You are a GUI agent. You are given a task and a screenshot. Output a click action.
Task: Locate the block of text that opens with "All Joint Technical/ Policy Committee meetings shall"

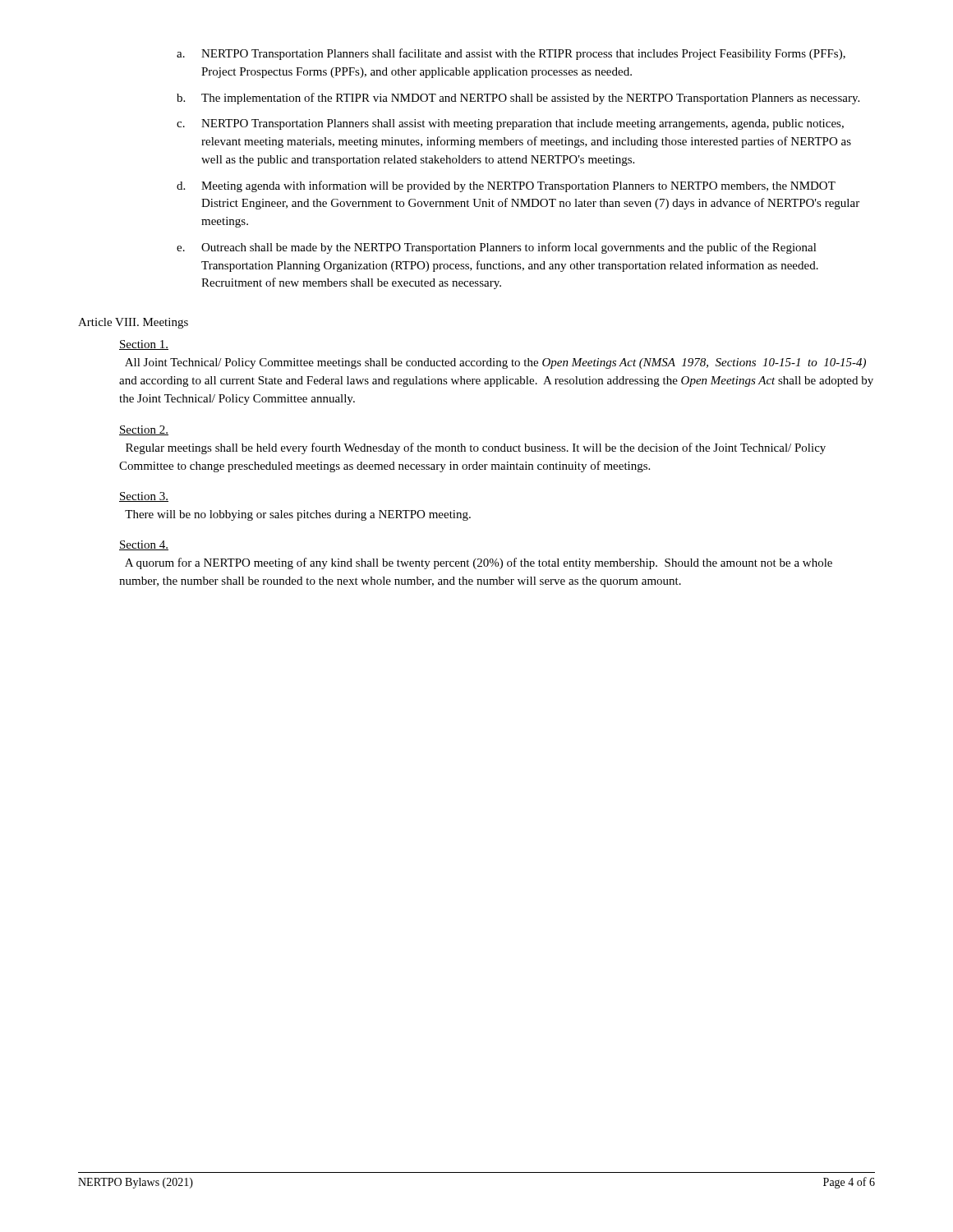(x=497, y=381)
